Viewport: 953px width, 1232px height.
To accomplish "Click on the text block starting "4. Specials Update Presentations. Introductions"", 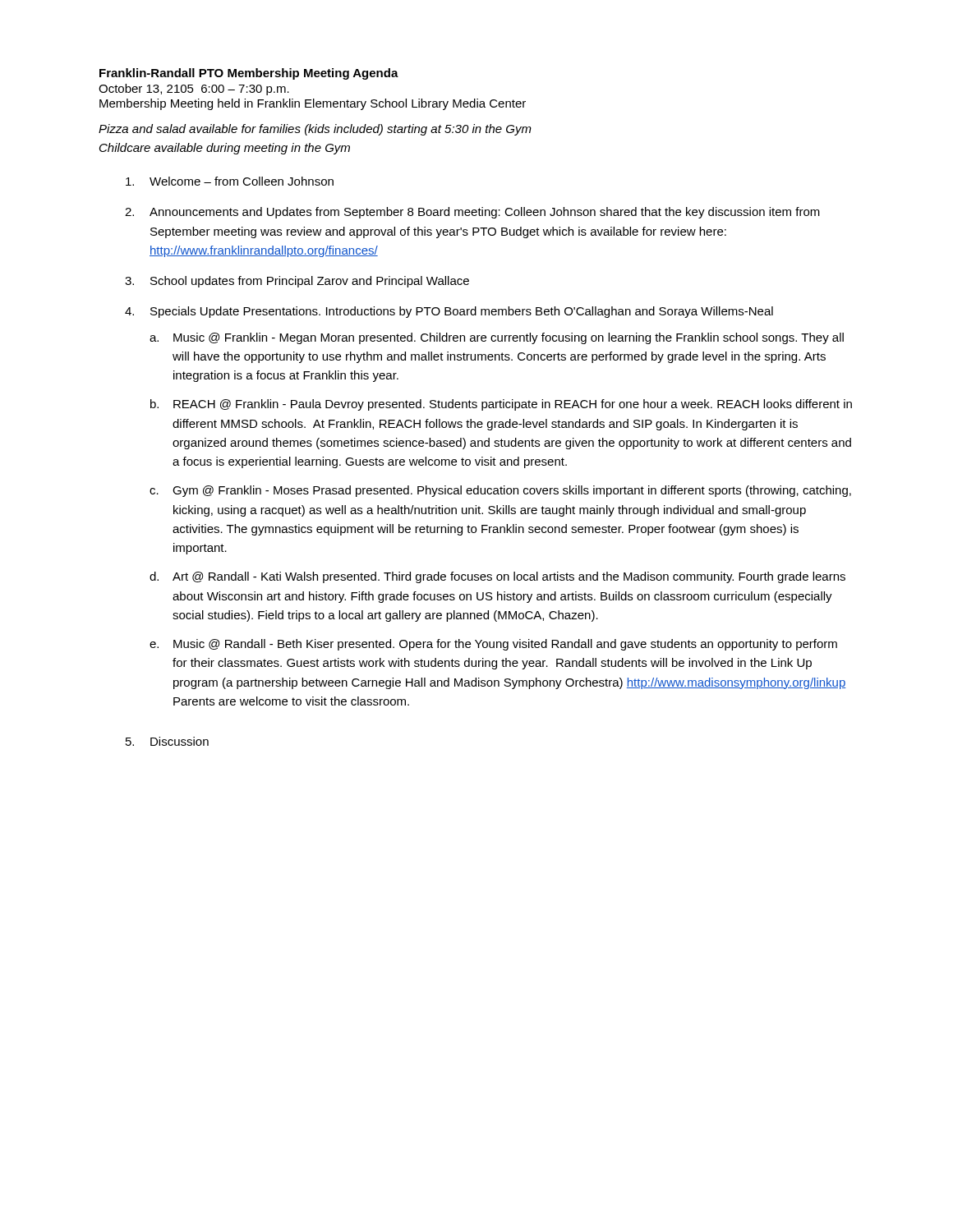I will tap(490, 511).
